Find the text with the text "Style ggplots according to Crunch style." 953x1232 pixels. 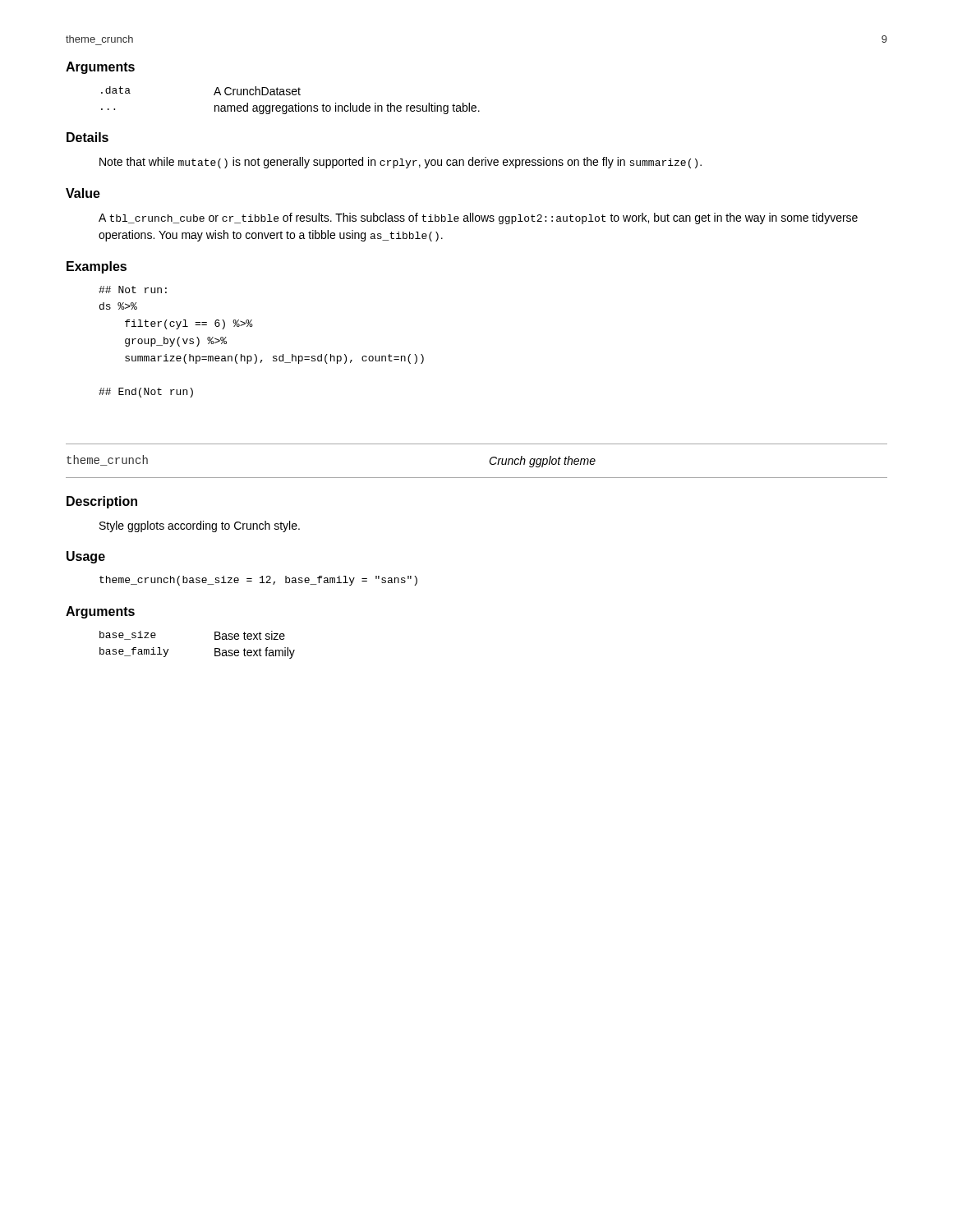coord(200,526)
